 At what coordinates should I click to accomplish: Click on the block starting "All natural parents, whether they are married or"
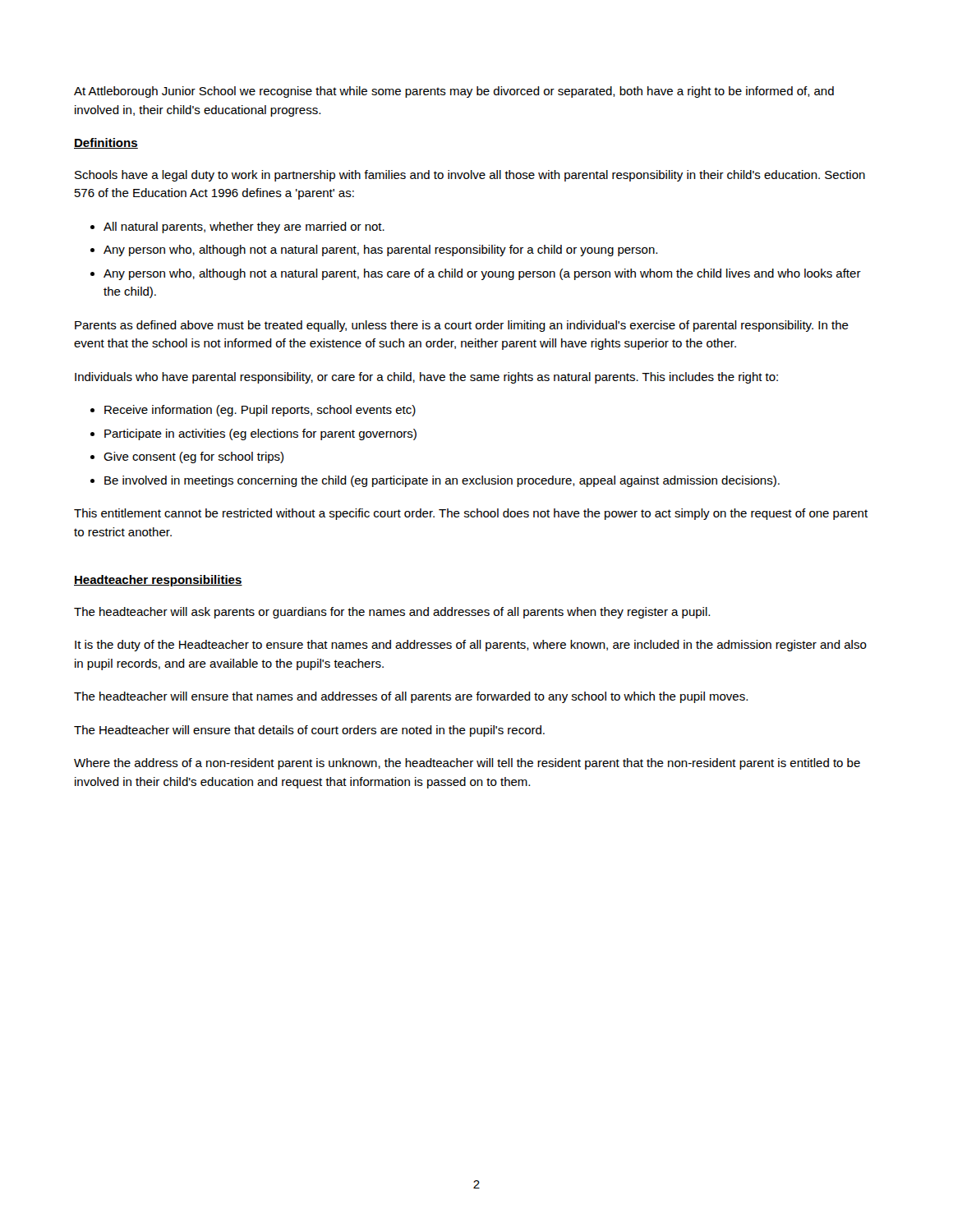coord(244,226)
